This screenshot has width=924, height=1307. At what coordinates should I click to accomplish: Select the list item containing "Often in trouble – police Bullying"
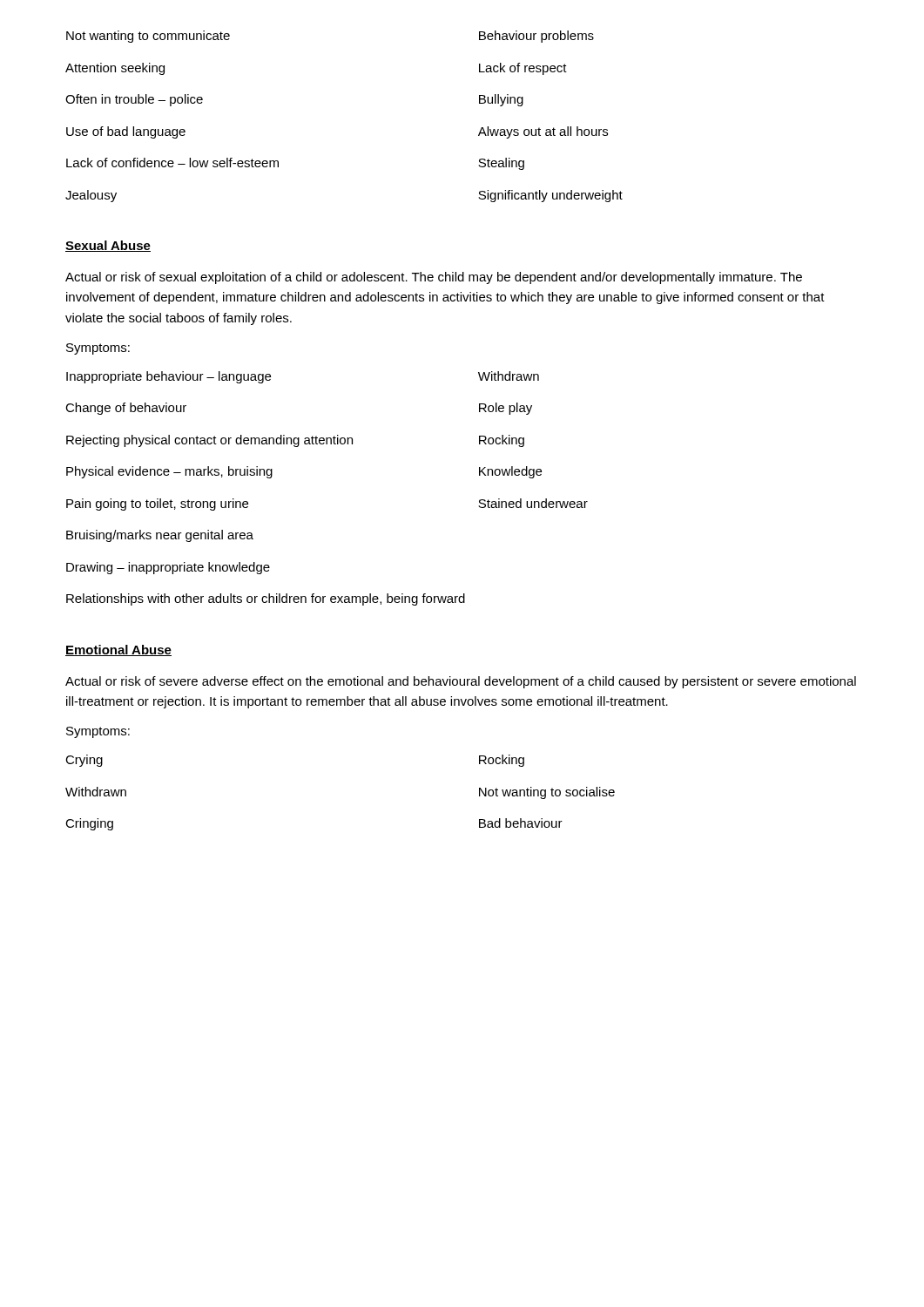pyautogui.click(x=132, y=100)
